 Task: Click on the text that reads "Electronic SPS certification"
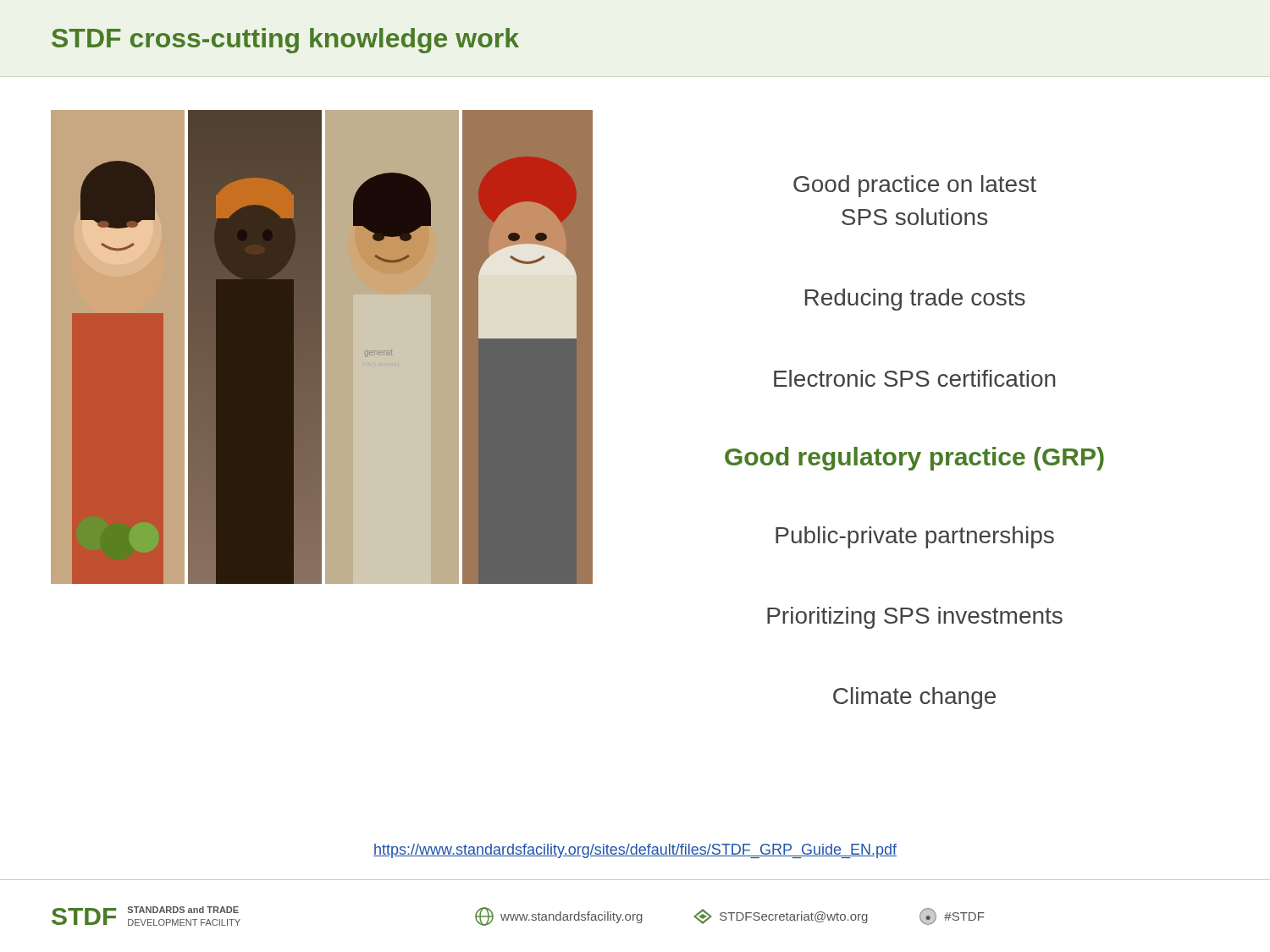[x=914, y=378]
